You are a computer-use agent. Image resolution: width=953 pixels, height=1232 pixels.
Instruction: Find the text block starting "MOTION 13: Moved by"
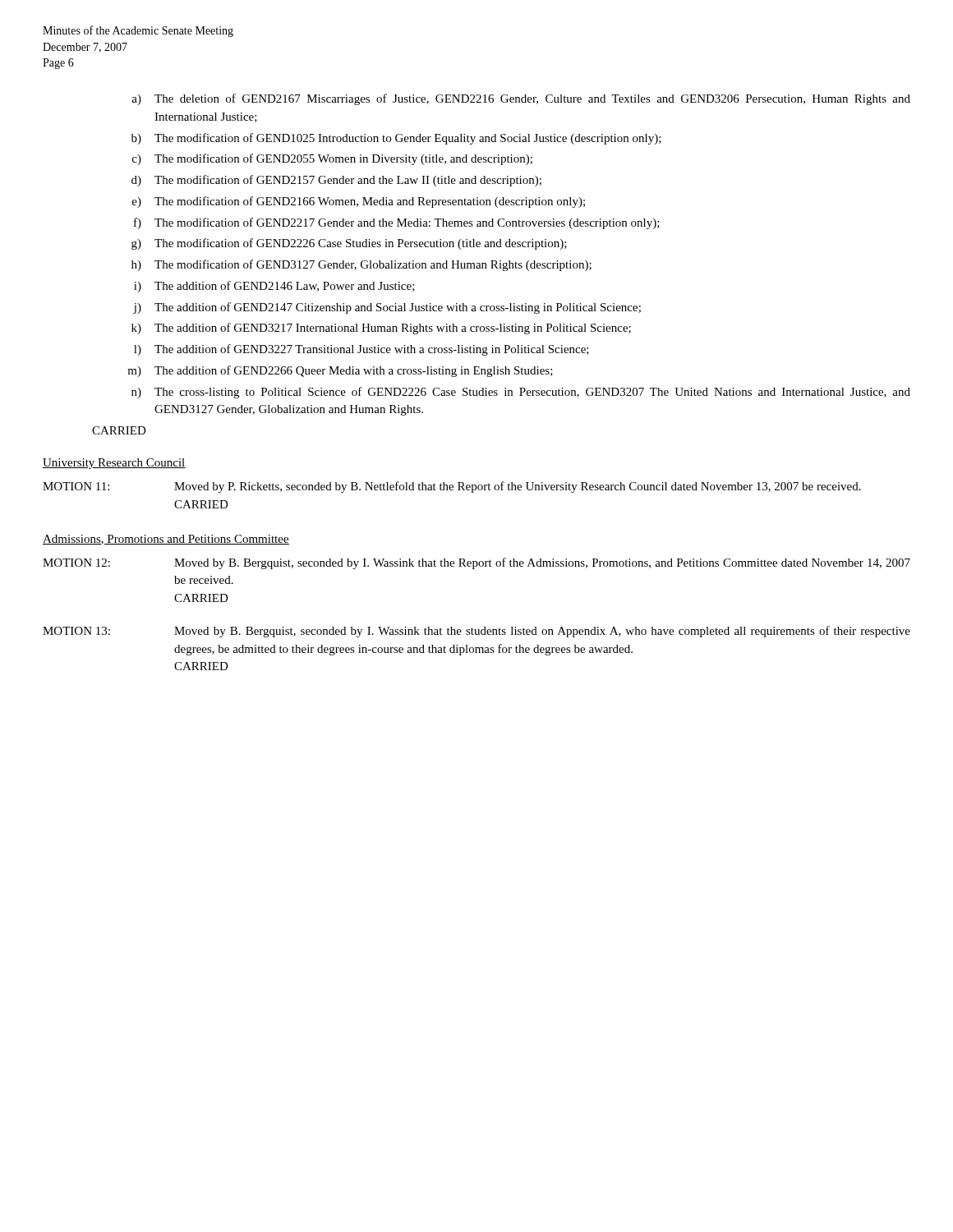(476, 649)
